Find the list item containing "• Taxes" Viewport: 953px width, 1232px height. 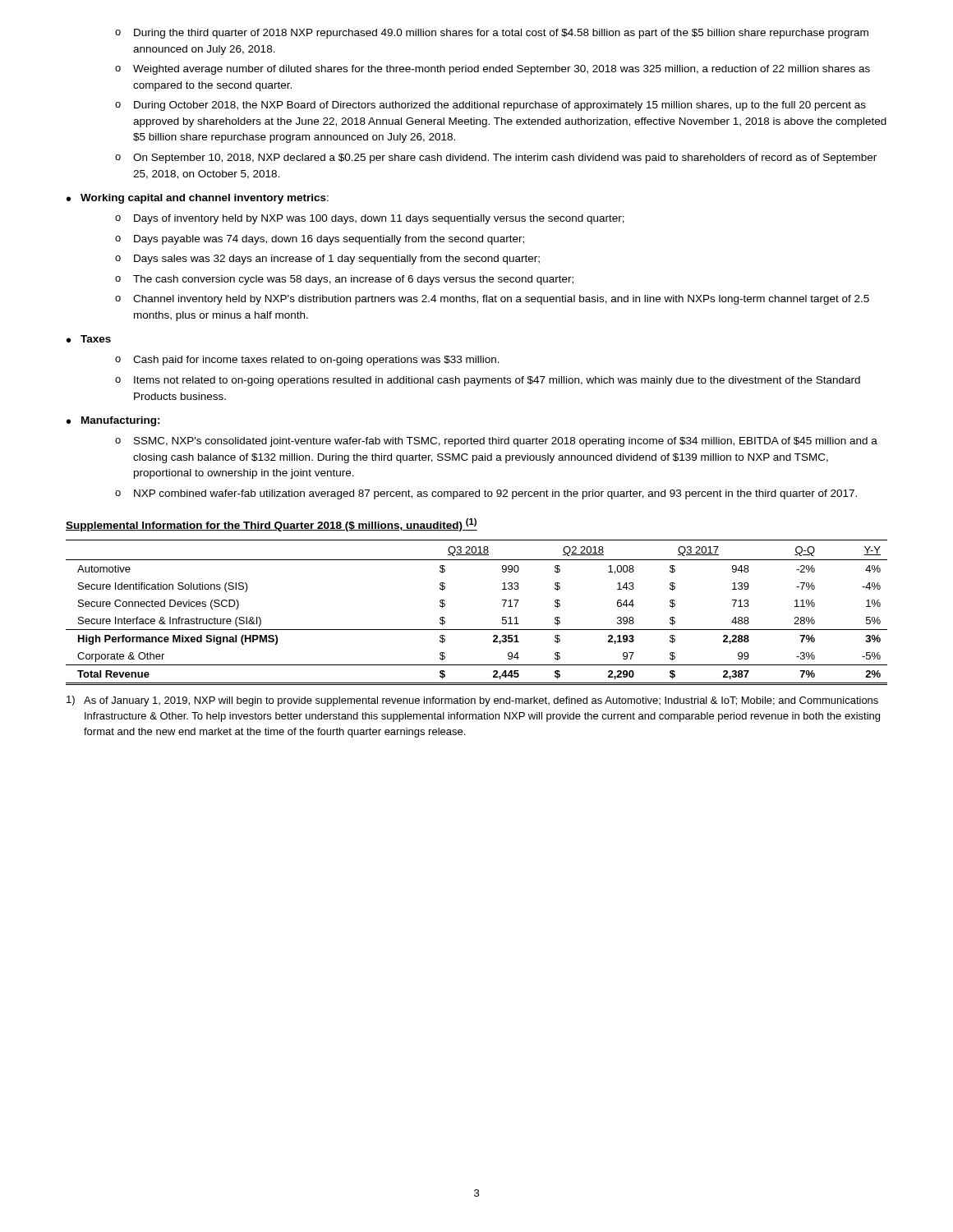pyautogui.click(x=89, y=339)
